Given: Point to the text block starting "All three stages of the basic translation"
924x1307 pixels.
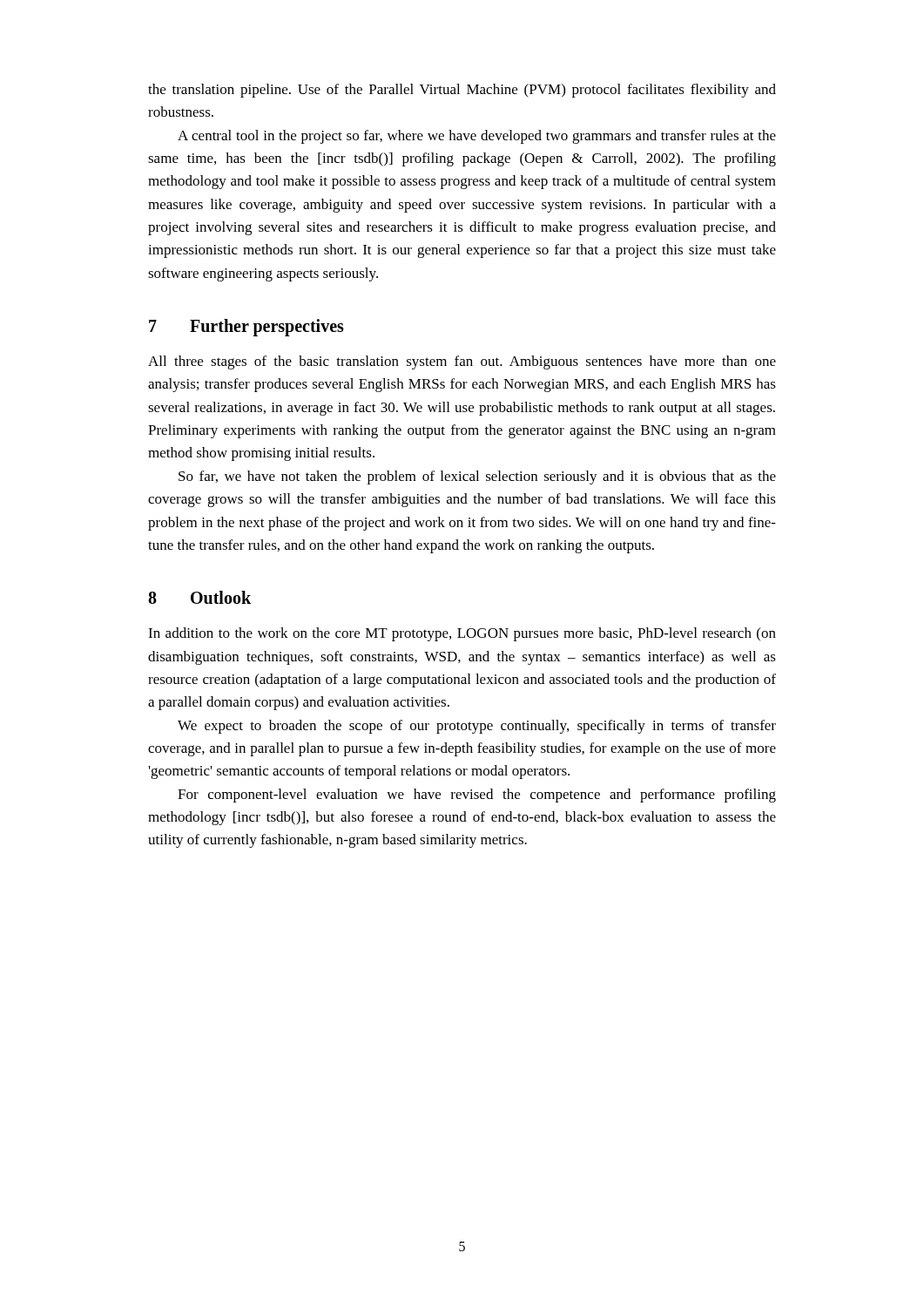Looking at the screenshot, I should (462, 362).
